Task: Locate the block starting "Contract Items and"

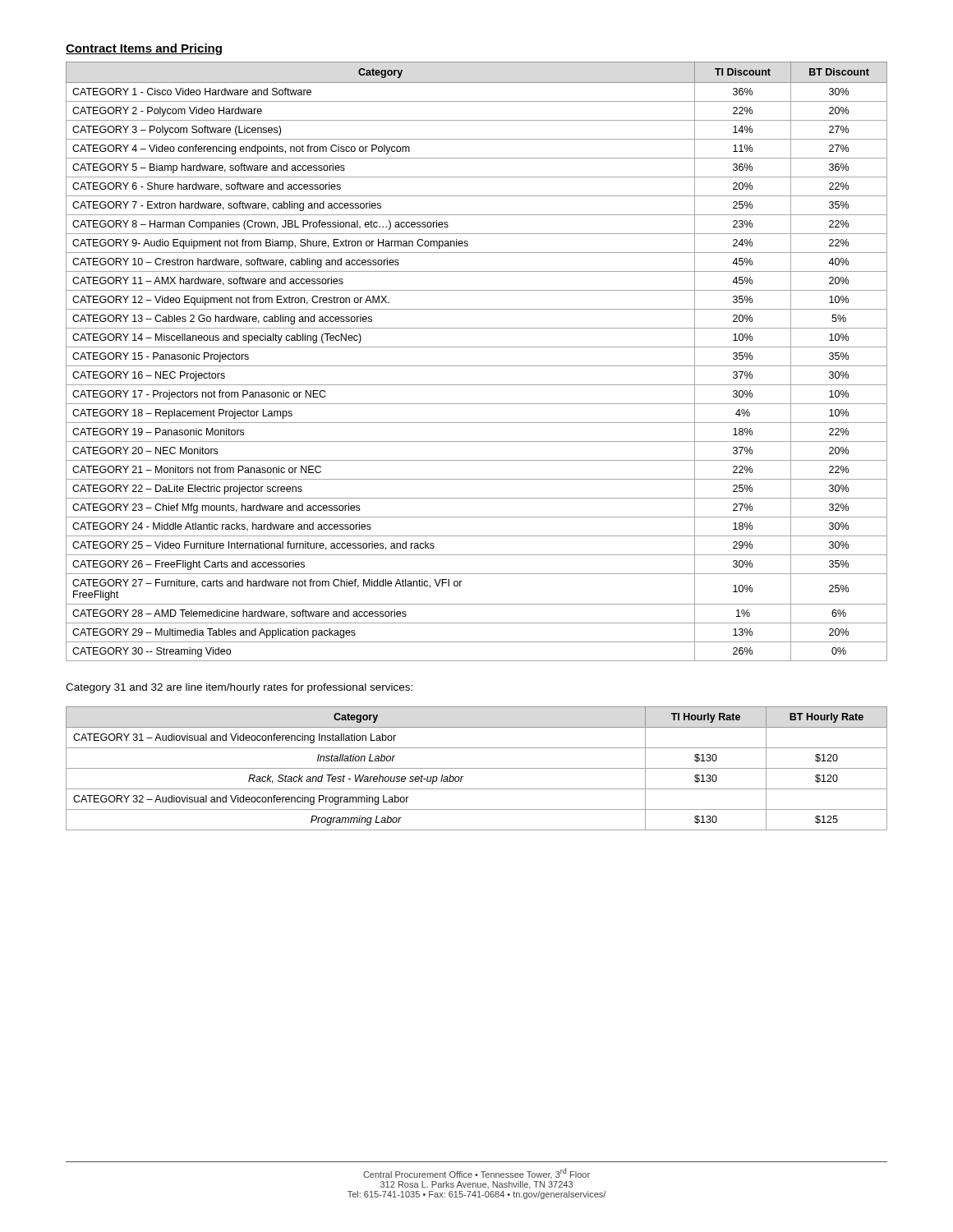Action: pyautogui.click(x=144, y=48)
